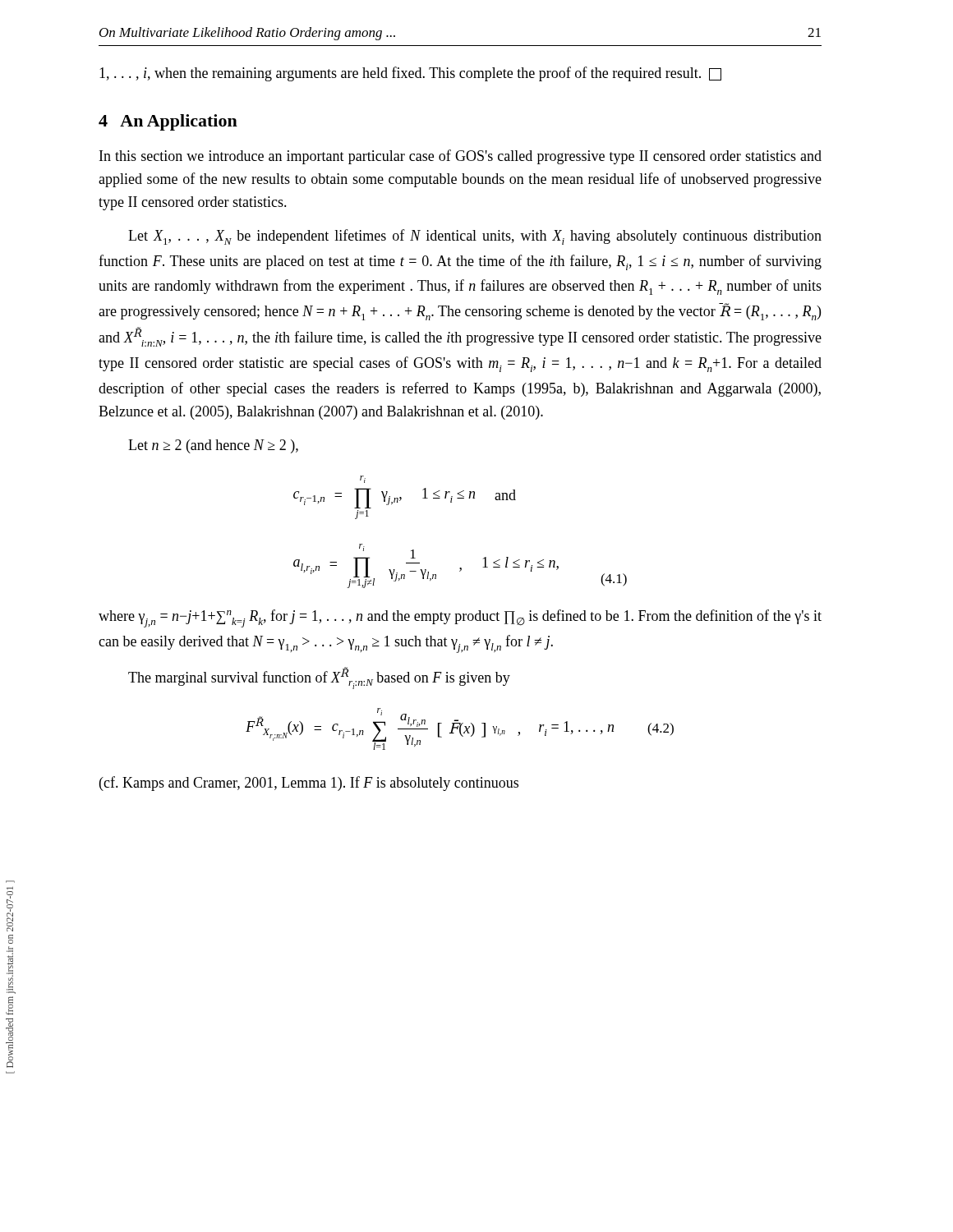Click on the text block that says "The marginal survival function of XR̃ri:n:N based"

click(319, 679)
